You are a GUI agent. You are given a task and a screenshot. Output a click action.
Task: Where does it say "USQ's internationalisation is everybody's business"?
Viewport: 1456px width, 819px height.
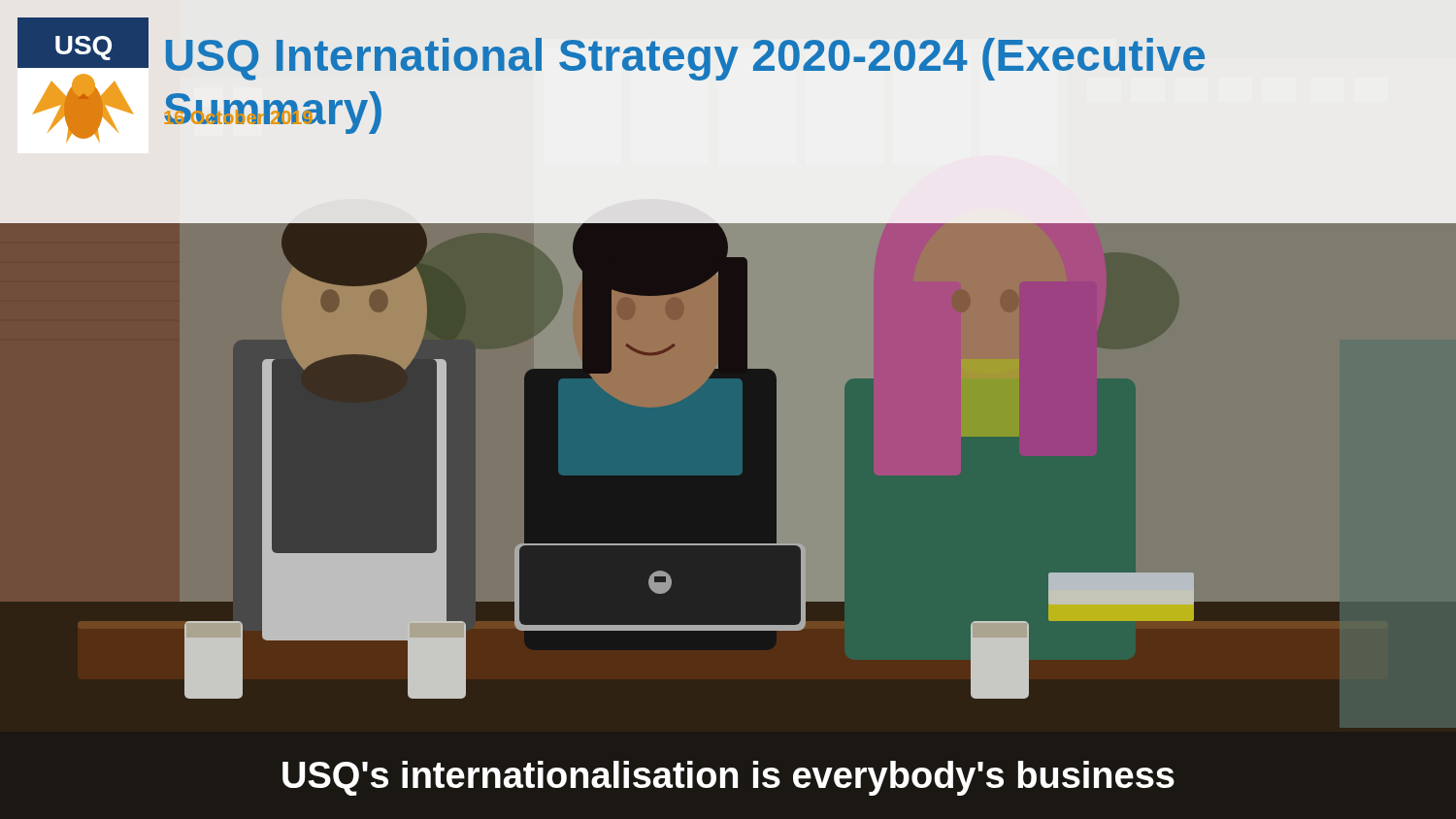728,775
